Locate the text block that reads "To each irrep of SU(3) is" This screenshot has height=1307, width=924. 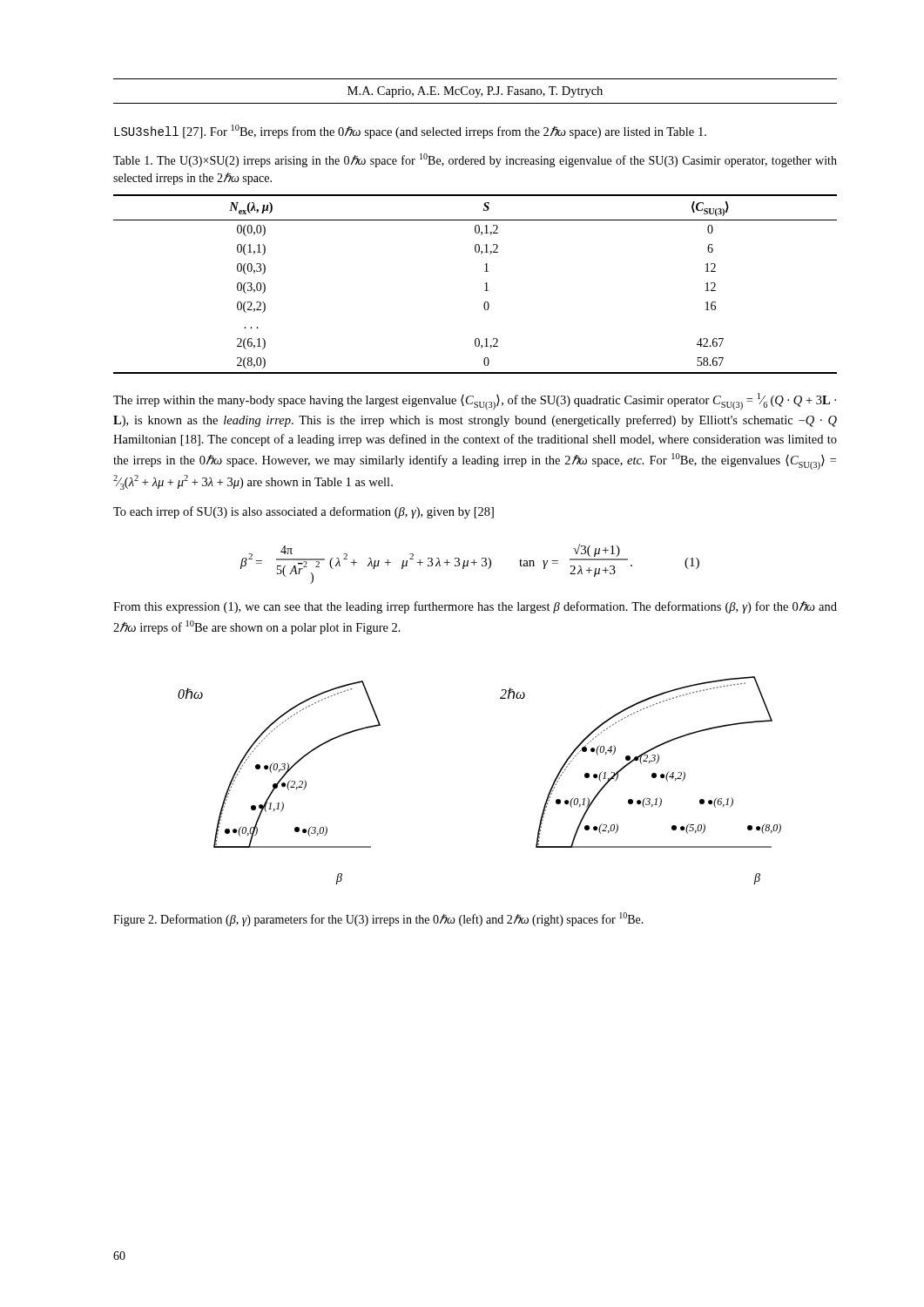pos(304,511)
